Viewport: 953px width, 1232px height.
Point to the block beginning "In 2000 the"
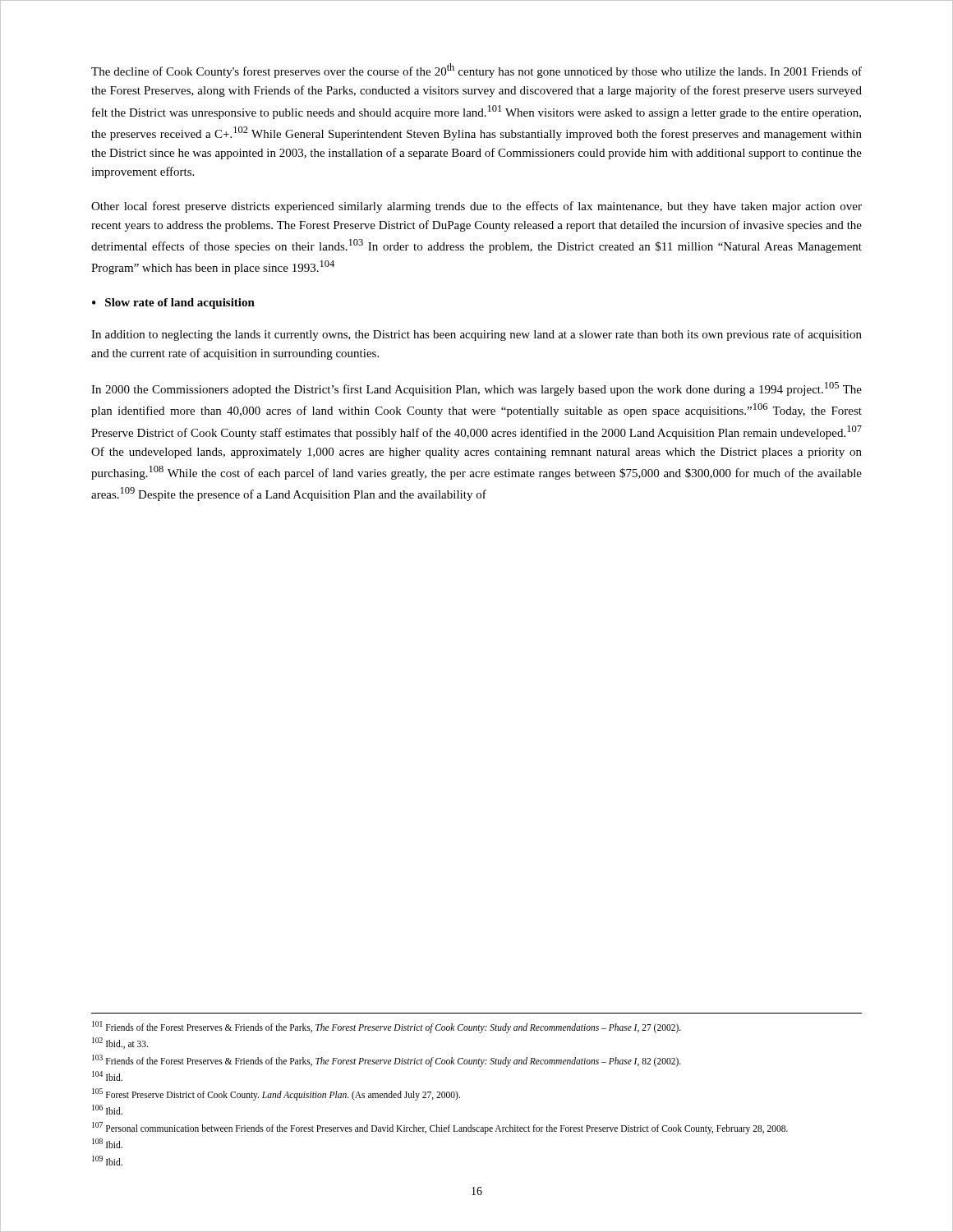pyautogui.click(x=476, y=441)
